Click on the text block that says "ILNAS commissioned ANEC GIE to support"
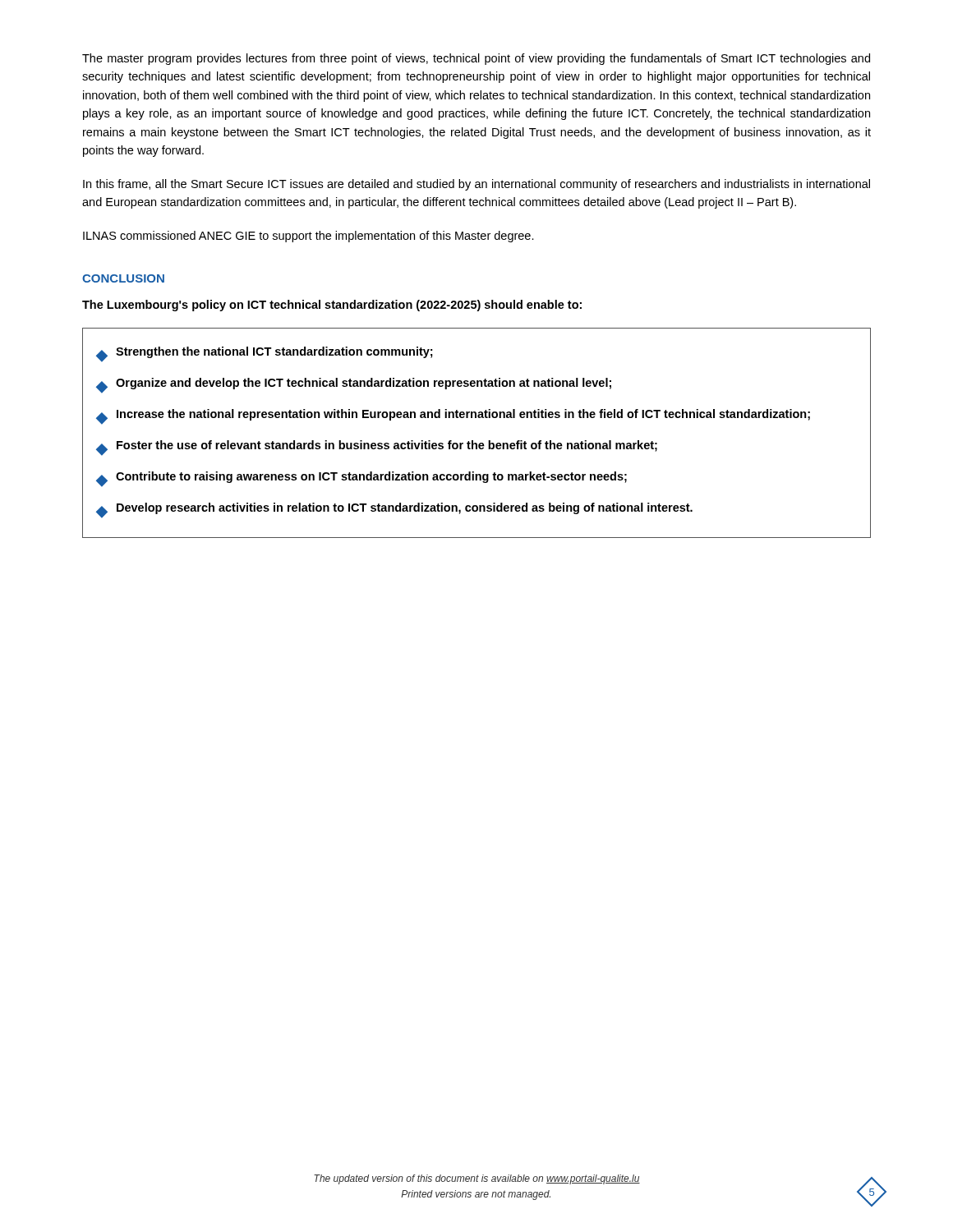Viewport: 953px width, 1232px height. coord(308,235)
